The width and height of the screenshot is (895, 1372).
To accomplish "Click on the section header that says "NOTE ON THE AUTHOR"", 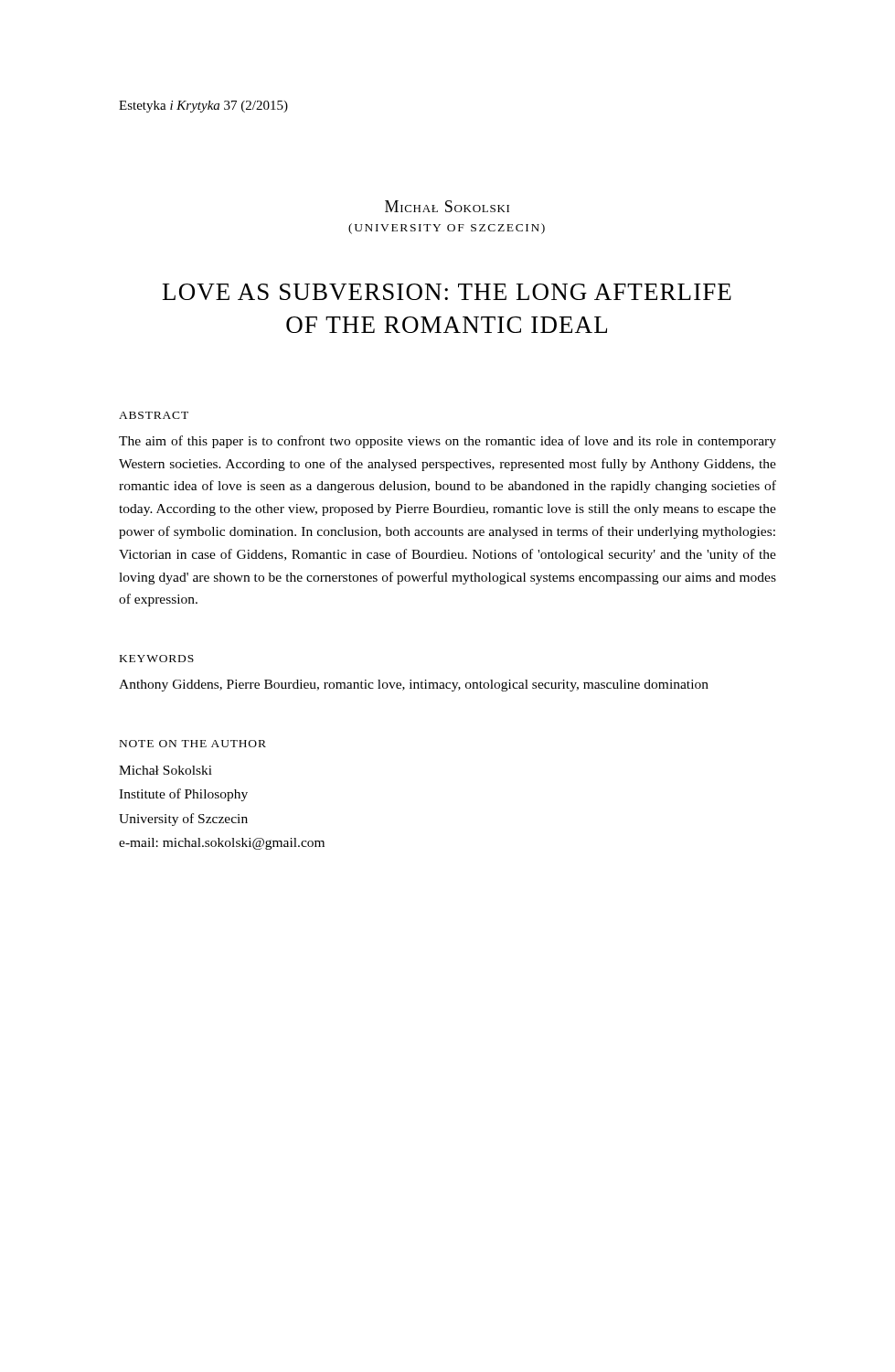I will (x=193, y=744).
